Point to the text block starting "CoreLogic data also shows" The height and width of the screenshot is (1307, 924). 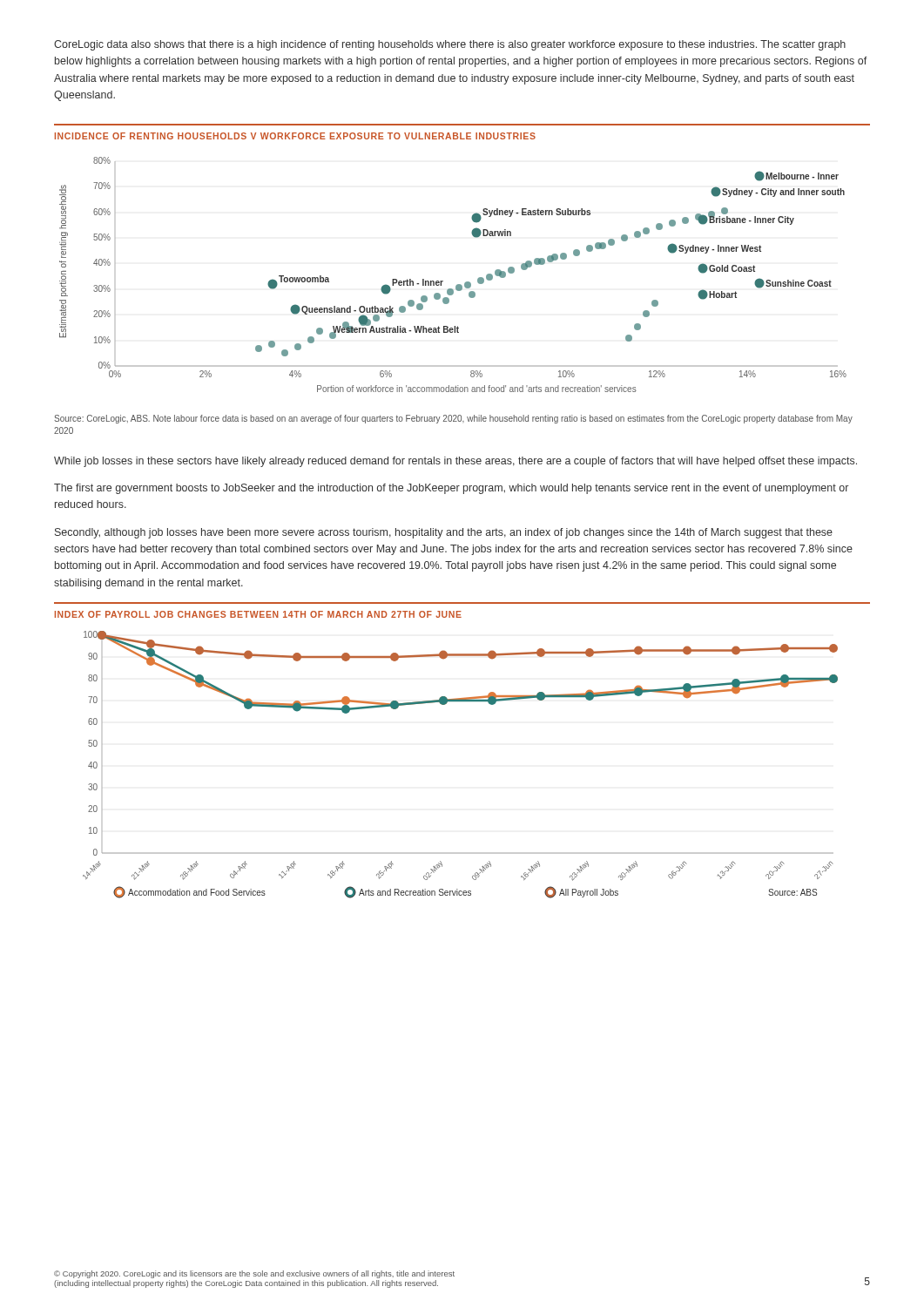[460, 70]
